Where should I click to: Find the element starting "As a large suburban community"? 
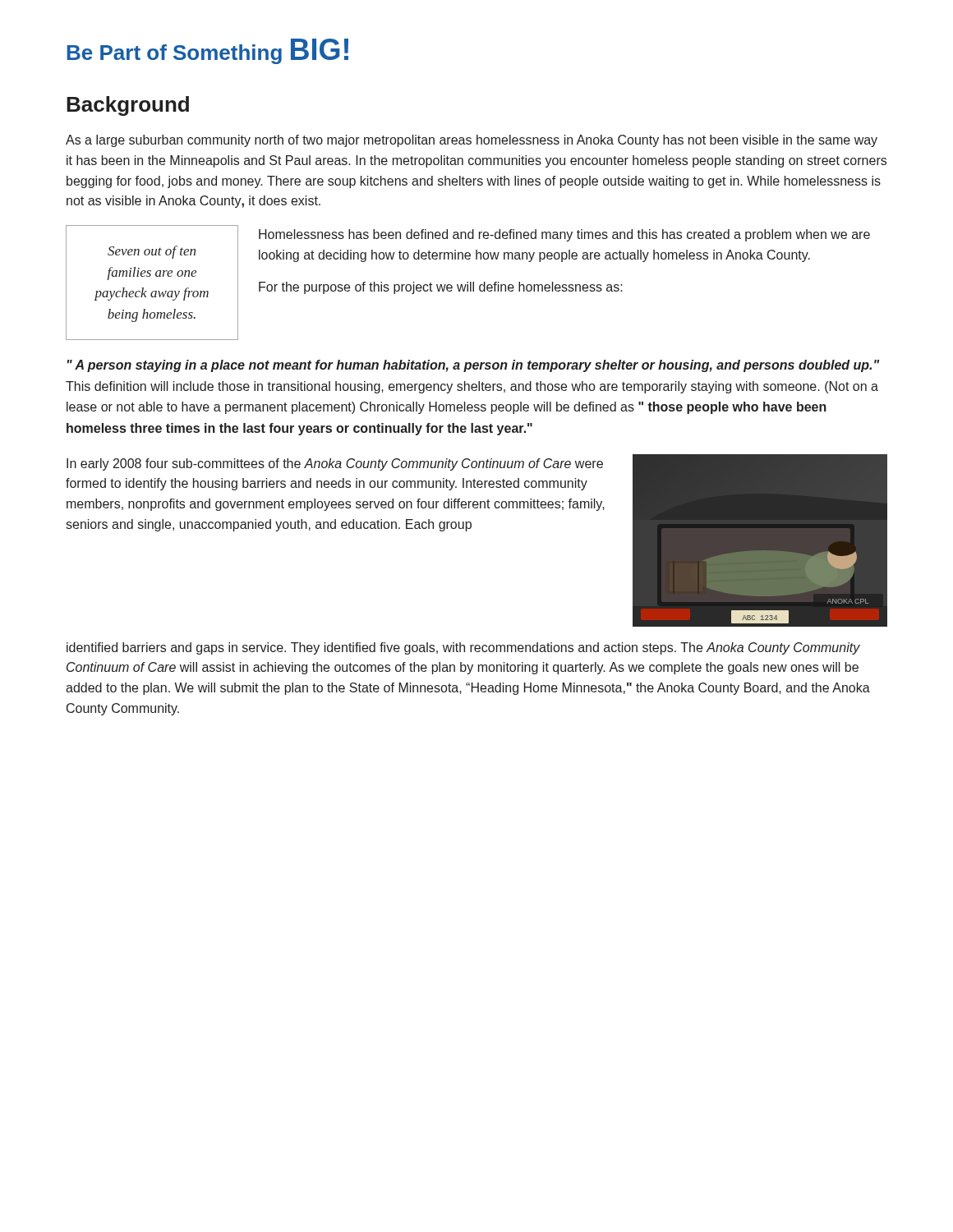476,171
